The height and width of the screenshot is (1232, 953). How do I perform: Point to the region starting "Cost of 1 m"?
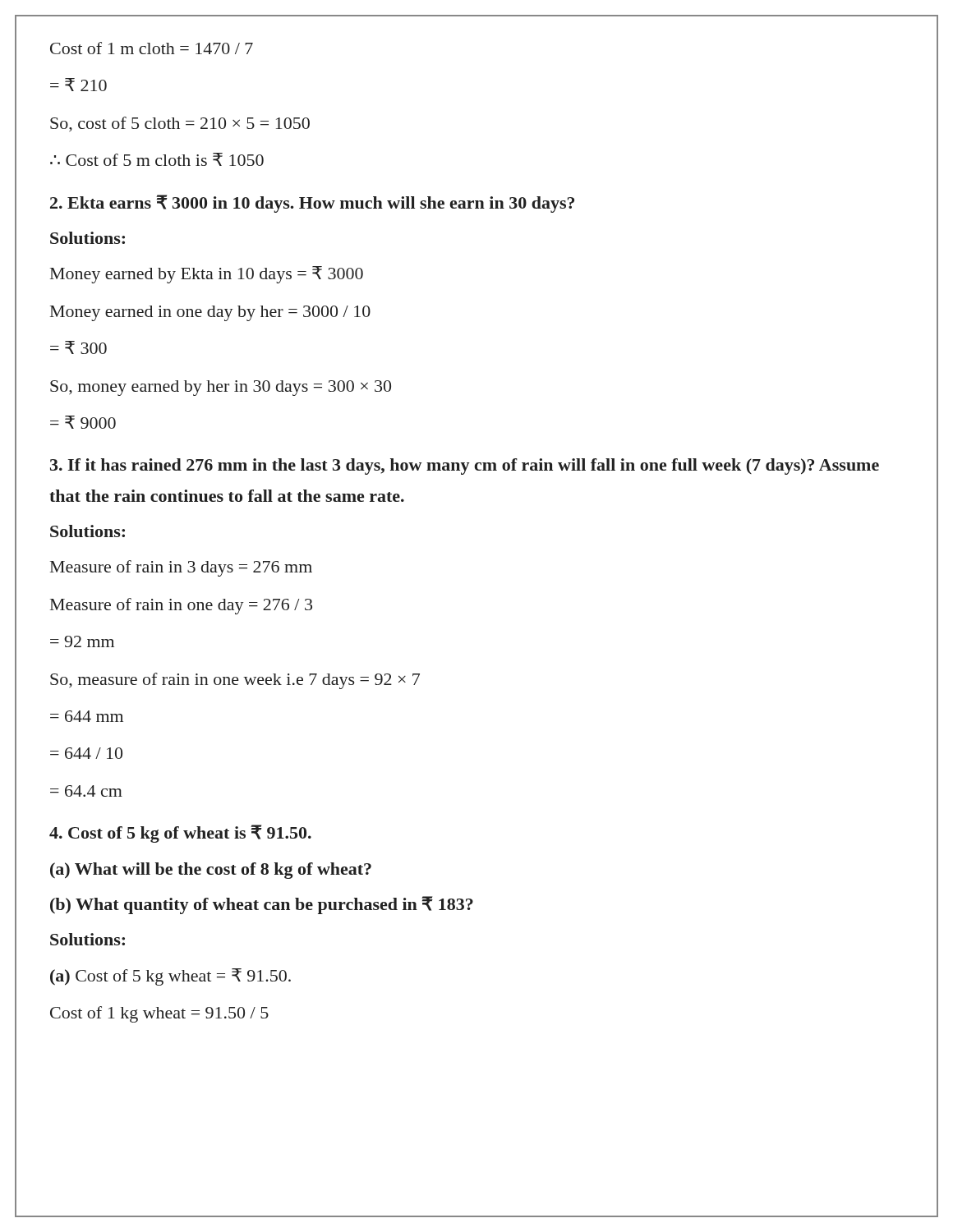tap(151, 48)
